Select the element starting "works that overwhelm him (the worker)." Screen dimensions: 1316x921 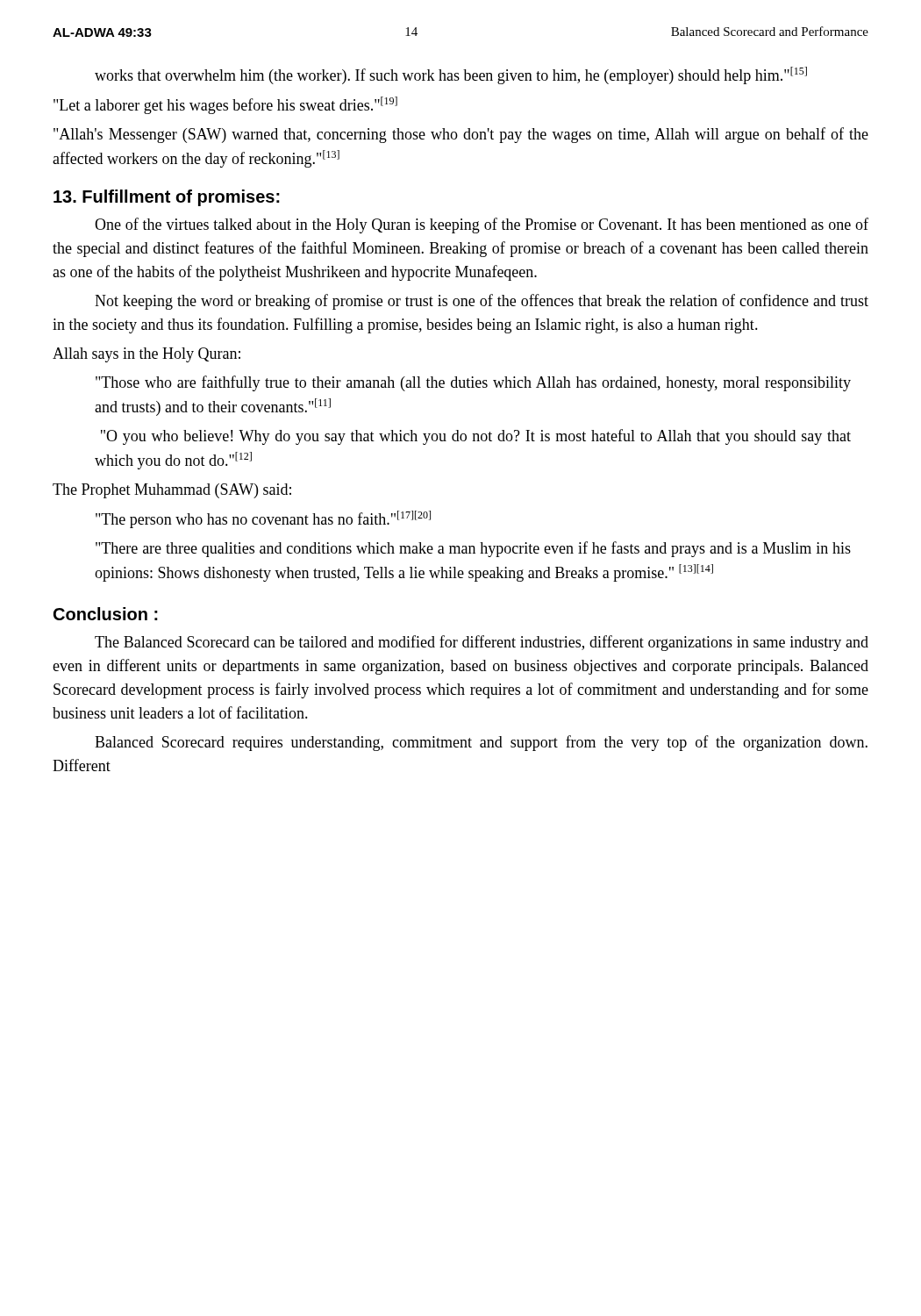pyautogui.click(x=473, y=75)
